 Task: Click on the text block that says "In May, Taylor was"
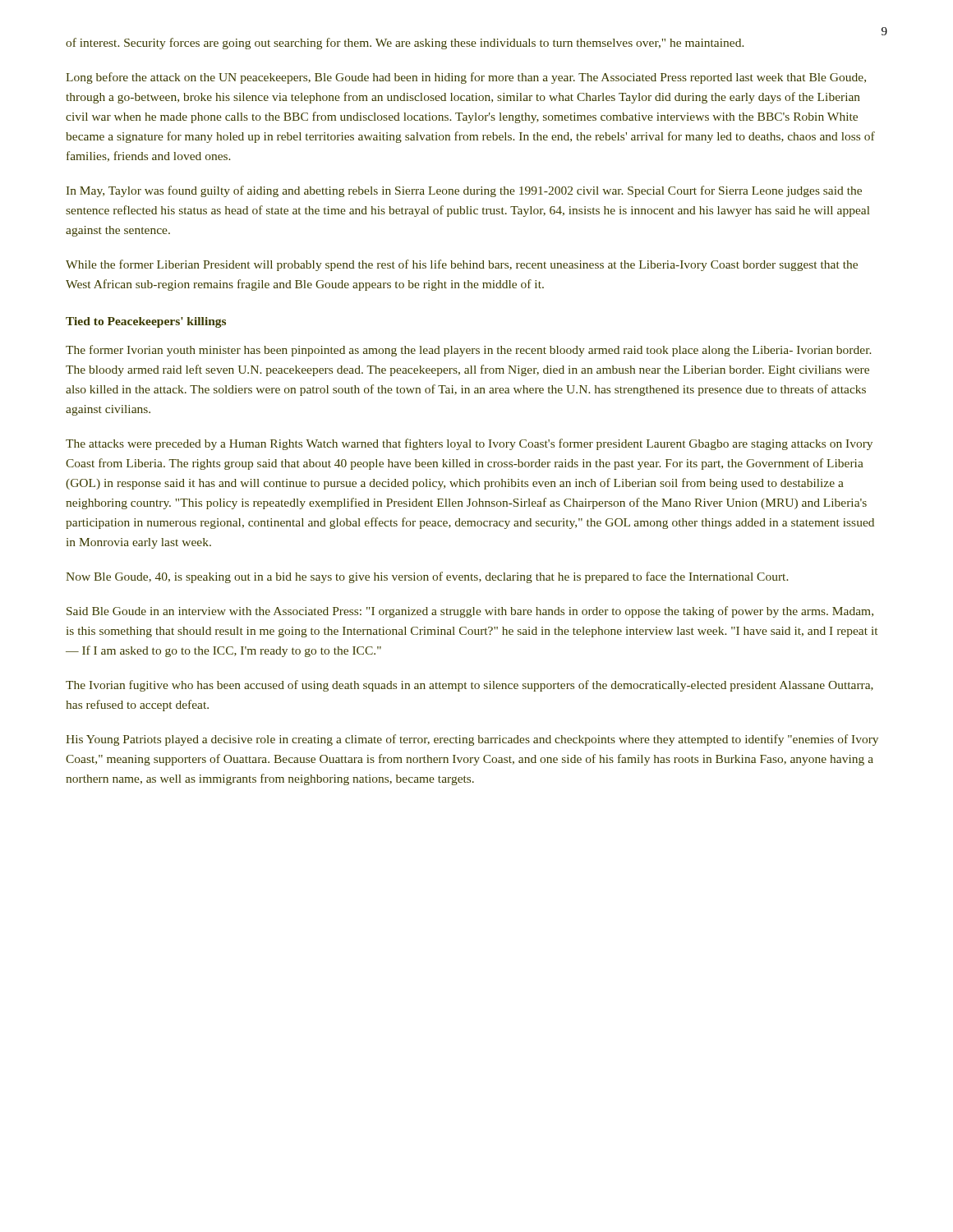pyautogui.click(x=468, y=210)
